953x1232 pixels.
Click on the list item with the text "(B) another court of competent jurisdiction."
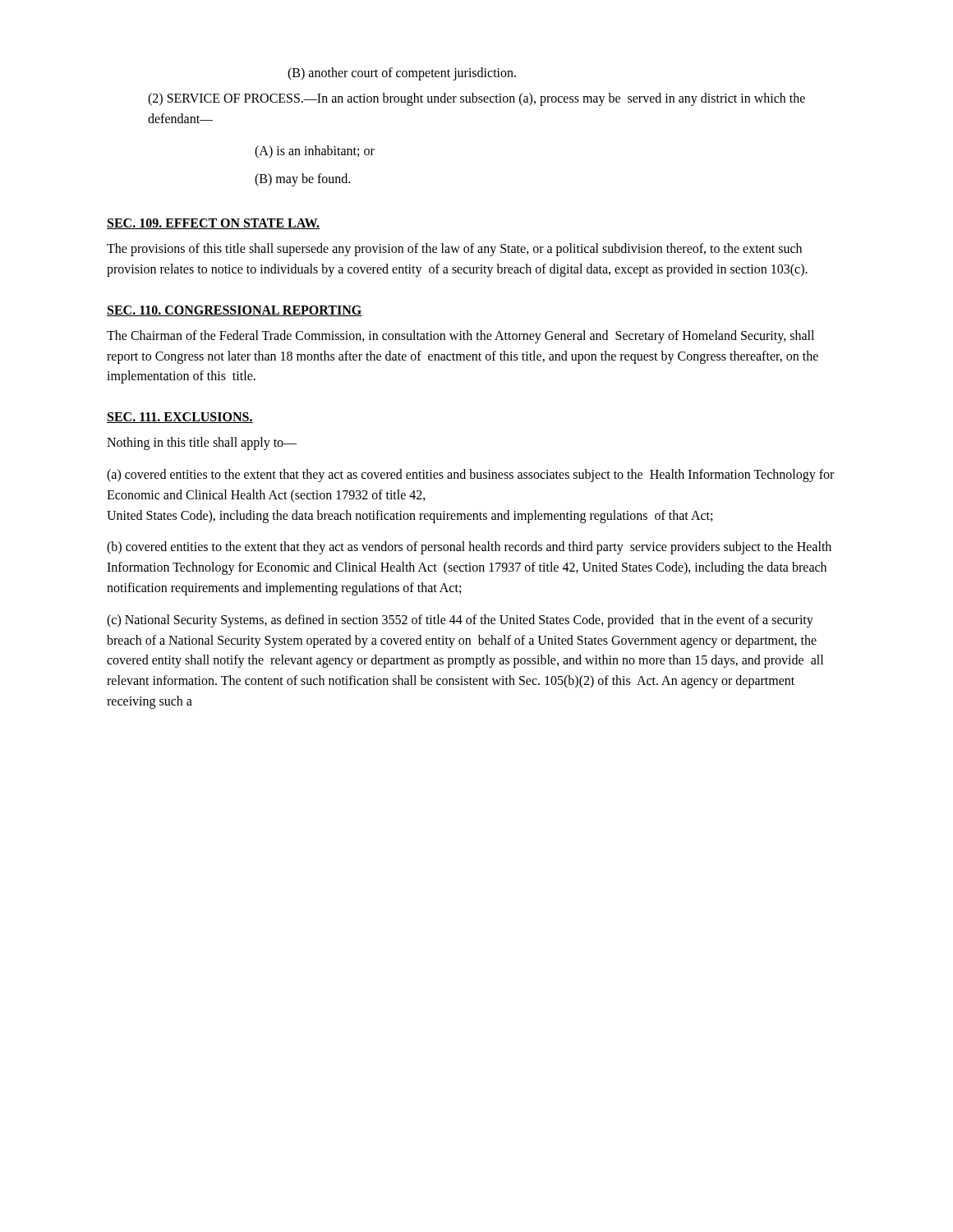coord(402,73)
